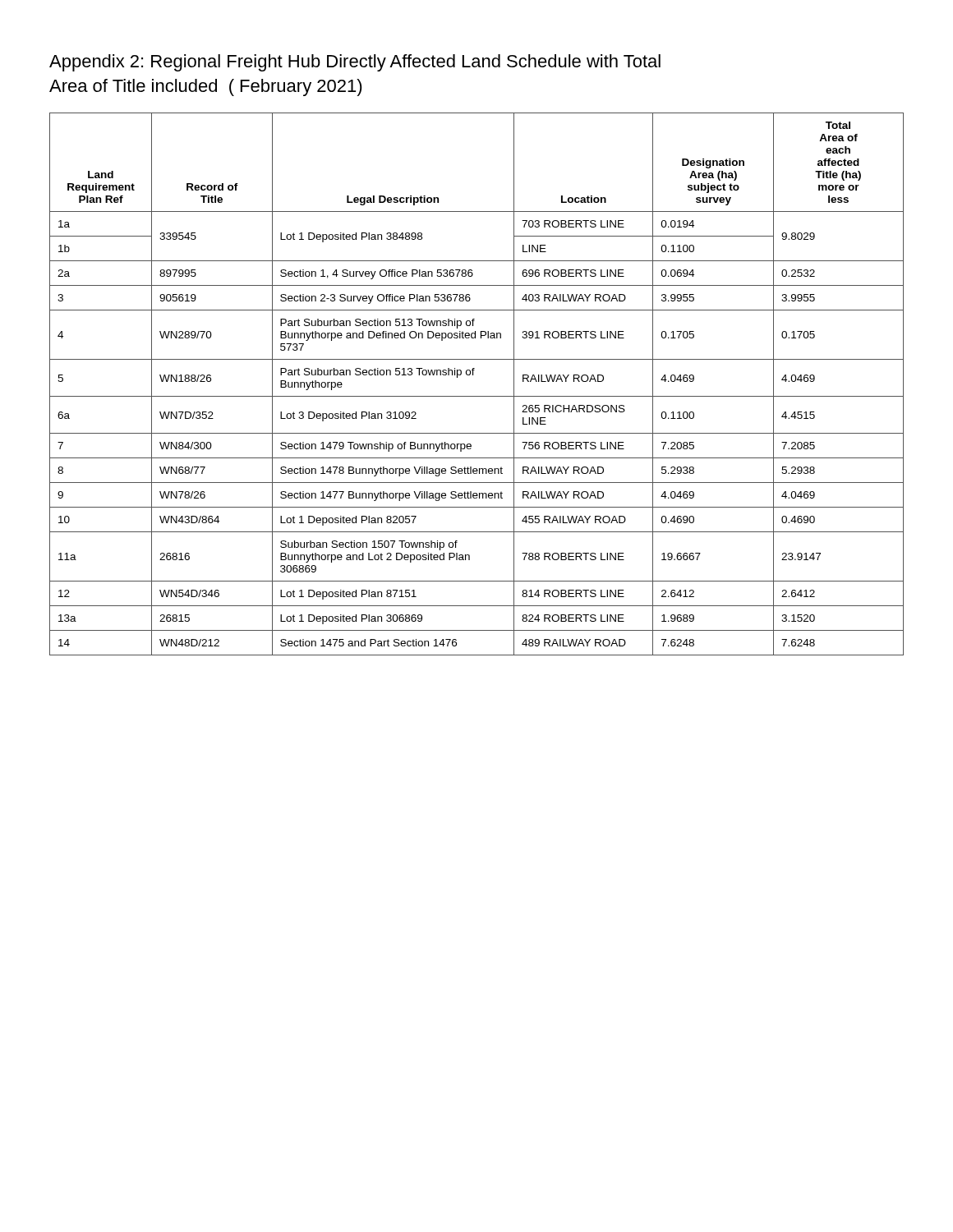
Task: Click on the title that reads "Appendix 2: Regional Freight Hub Directly"
Action: (355, 73)
